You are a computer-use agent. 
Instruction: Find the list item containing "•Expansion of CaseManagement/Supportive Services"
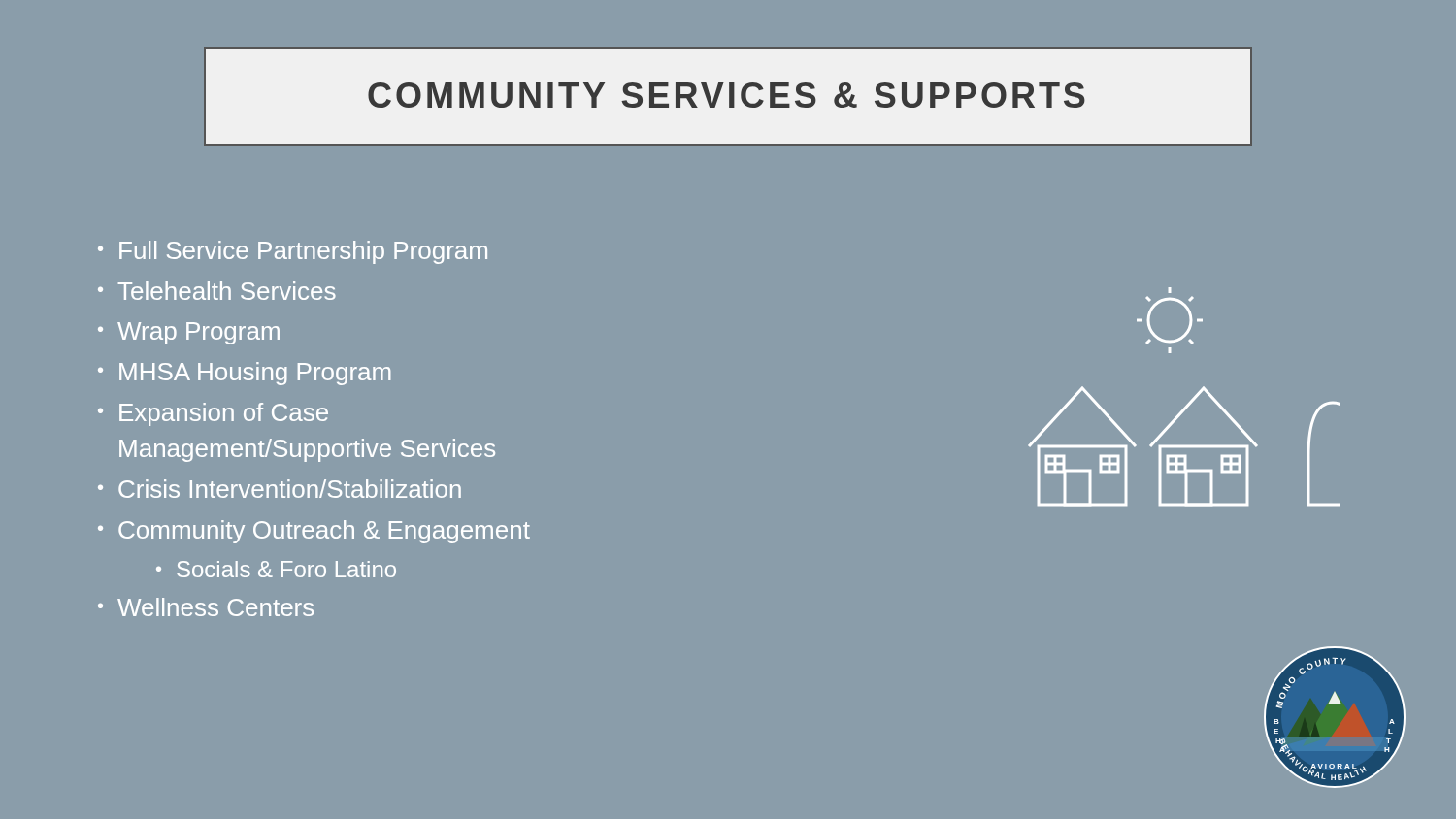pos(297,431)
